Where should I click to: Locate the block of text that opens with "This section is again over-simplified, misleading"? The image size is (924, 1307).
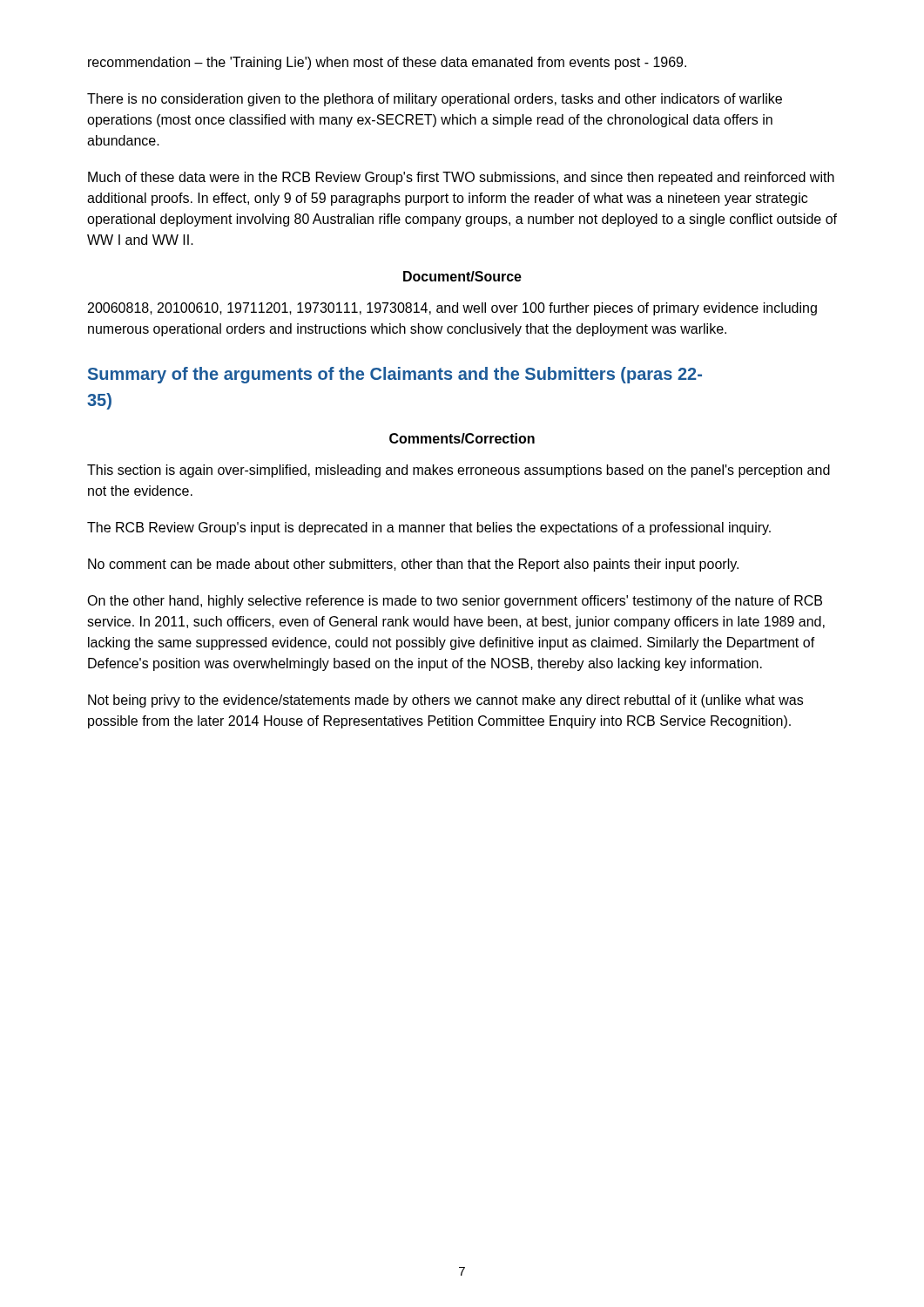point(462,481)
